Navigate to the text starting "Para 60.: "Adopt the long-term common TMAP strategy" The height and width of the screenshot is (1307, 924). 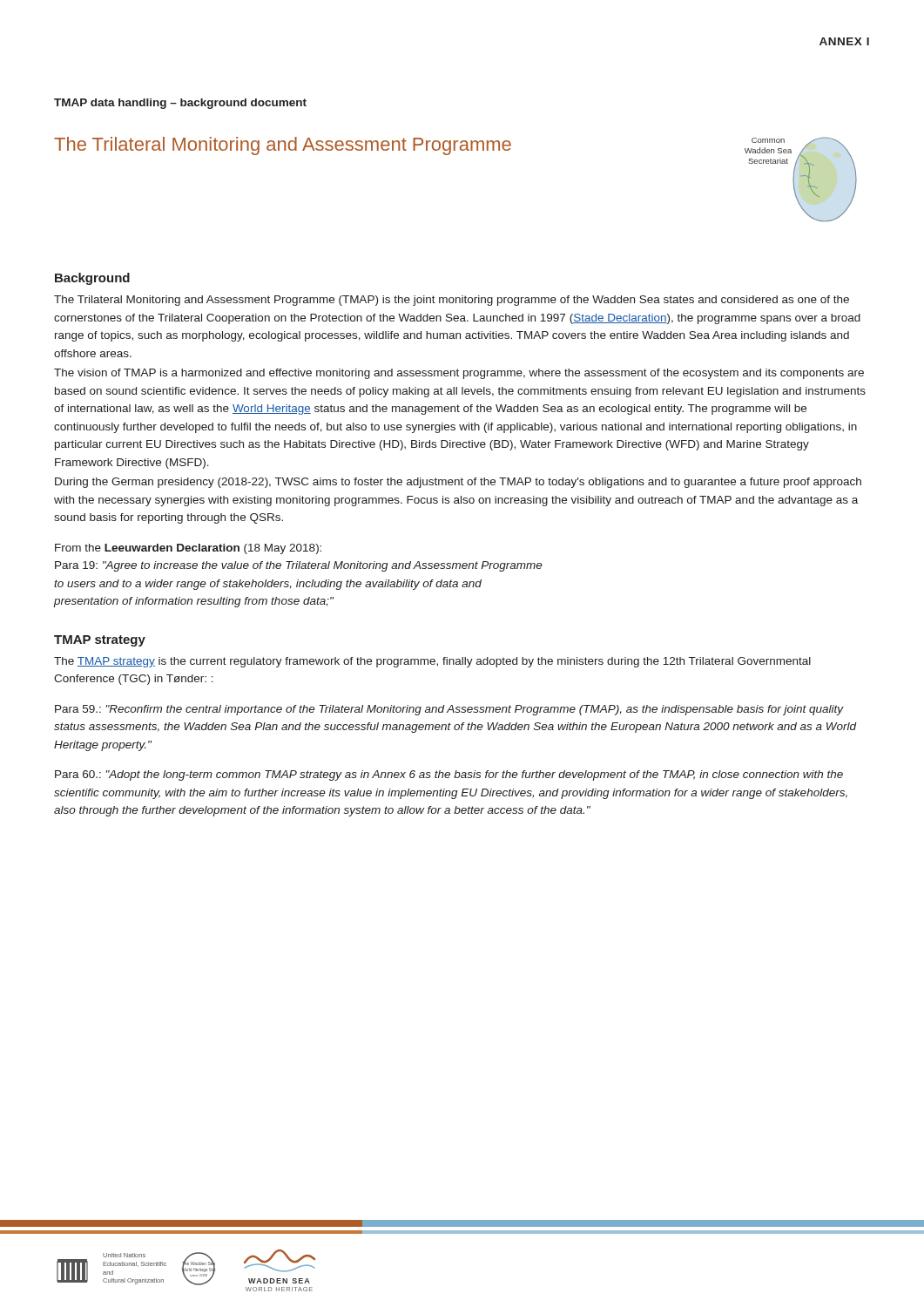click(x=451, y=792)
